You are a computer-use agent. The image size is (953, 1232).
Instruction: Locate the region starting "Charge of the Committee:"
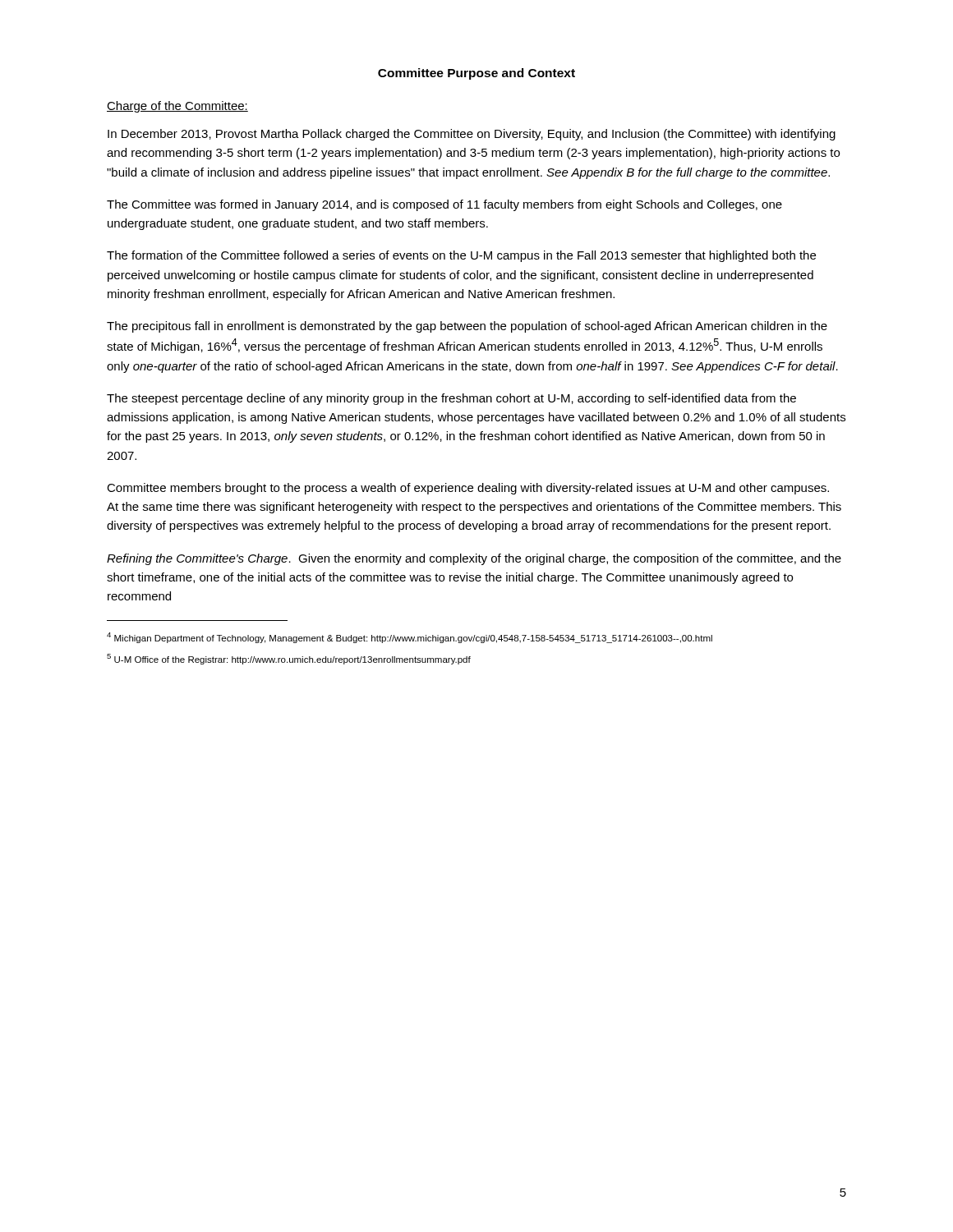177,106
